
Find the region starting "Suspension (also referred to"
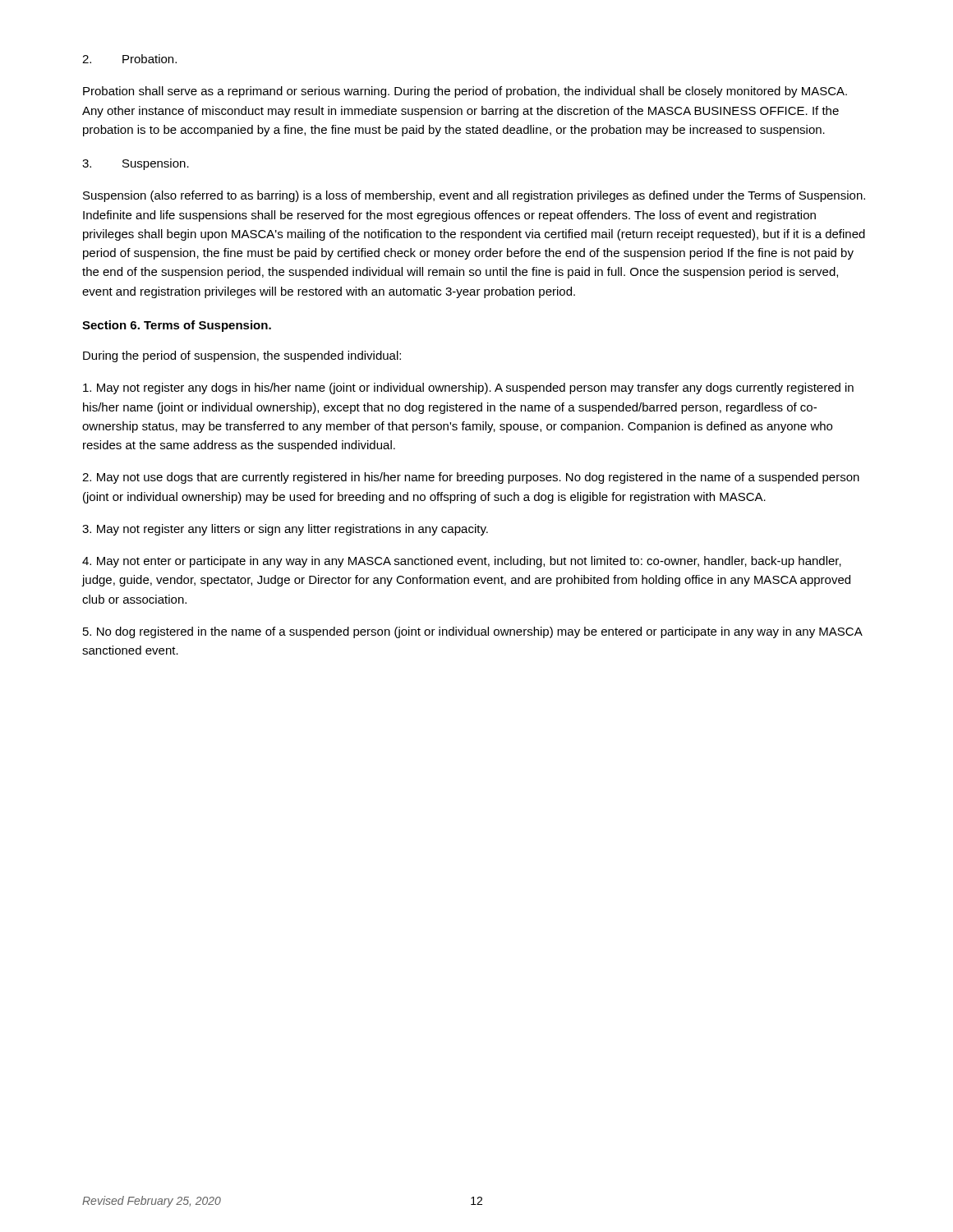pos(474,243)
